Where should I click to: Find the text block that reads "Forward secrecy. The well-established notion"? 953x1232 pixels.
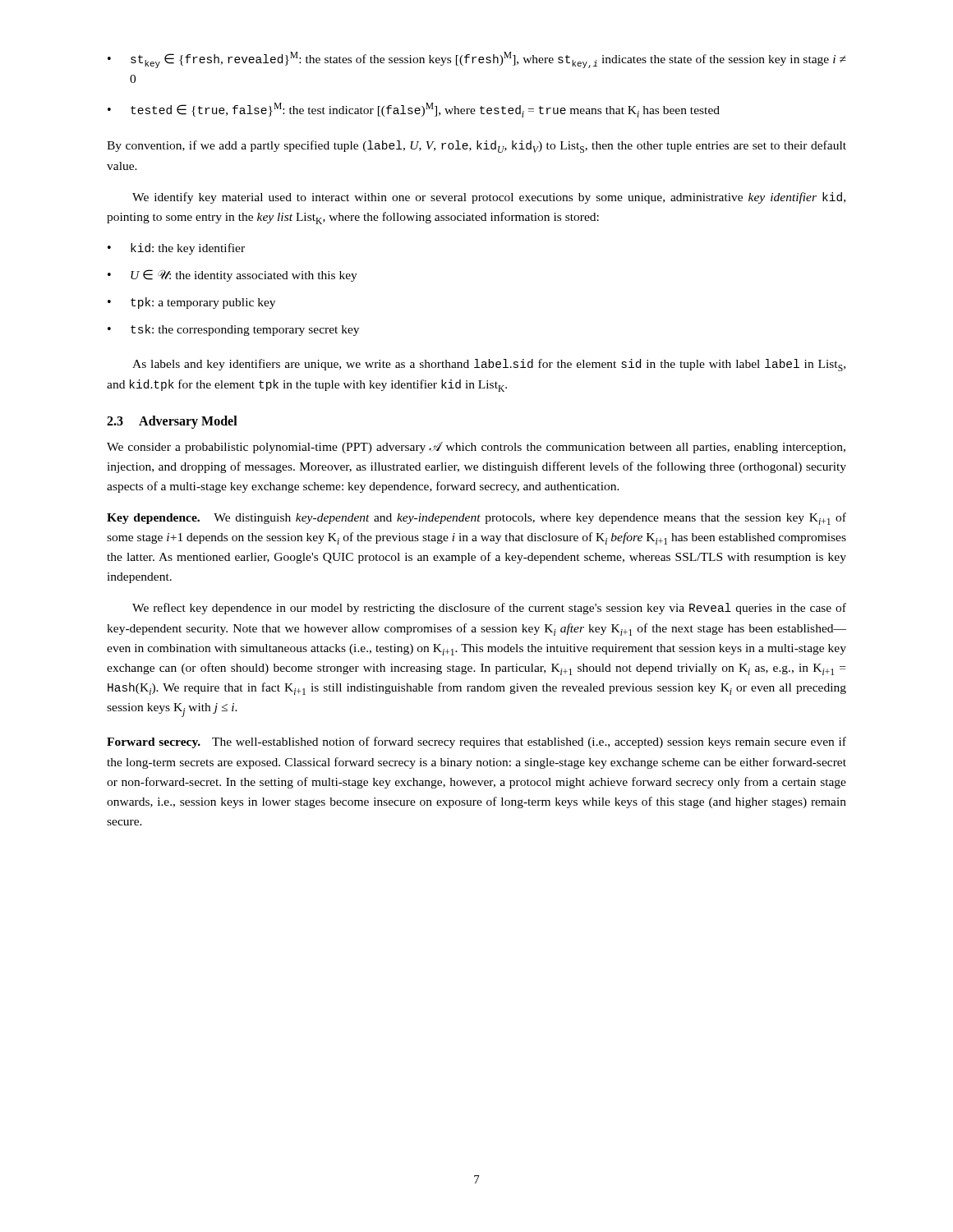(476, 781)
